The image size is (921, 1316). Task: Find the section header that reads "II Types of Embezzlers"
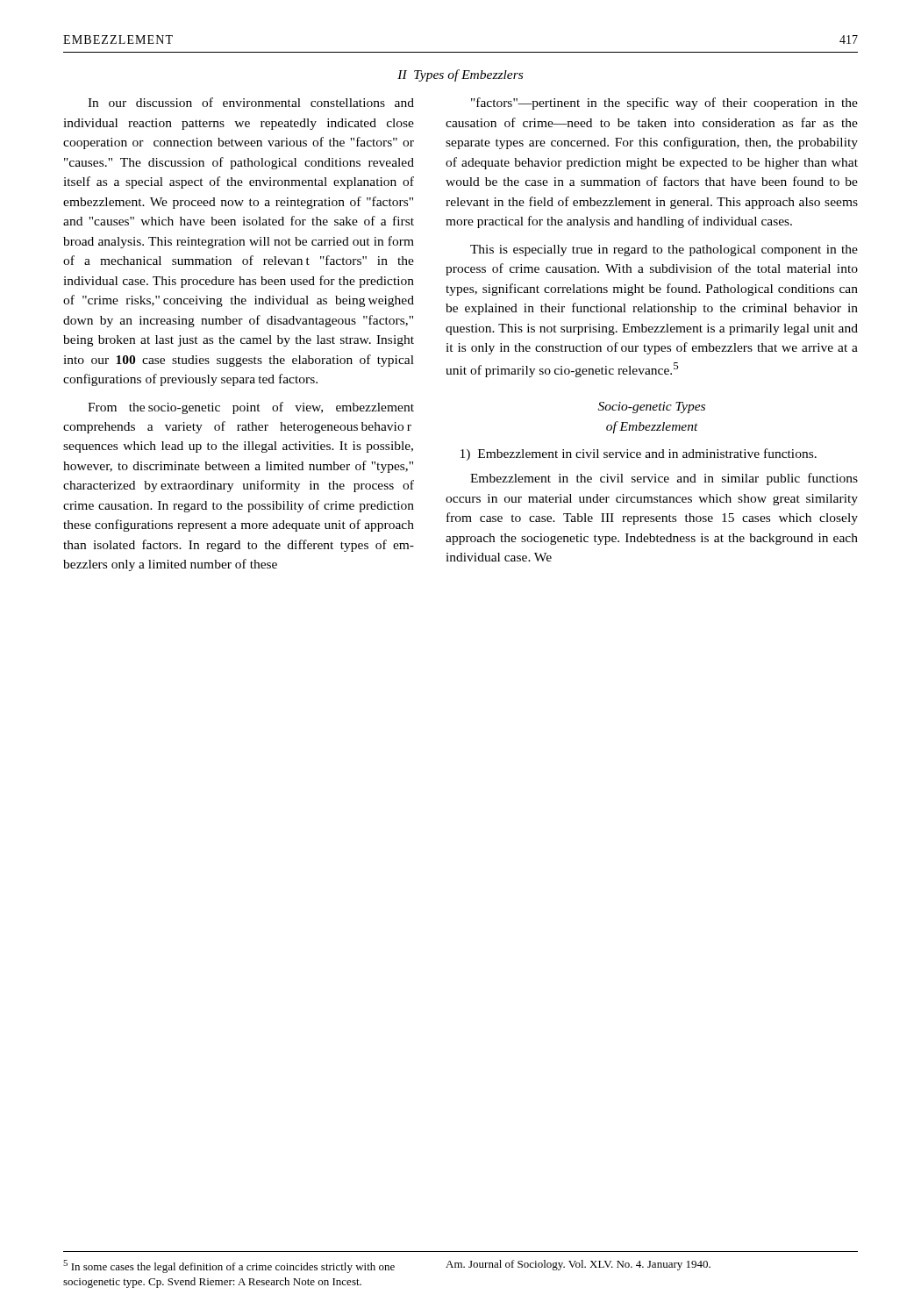460,74
